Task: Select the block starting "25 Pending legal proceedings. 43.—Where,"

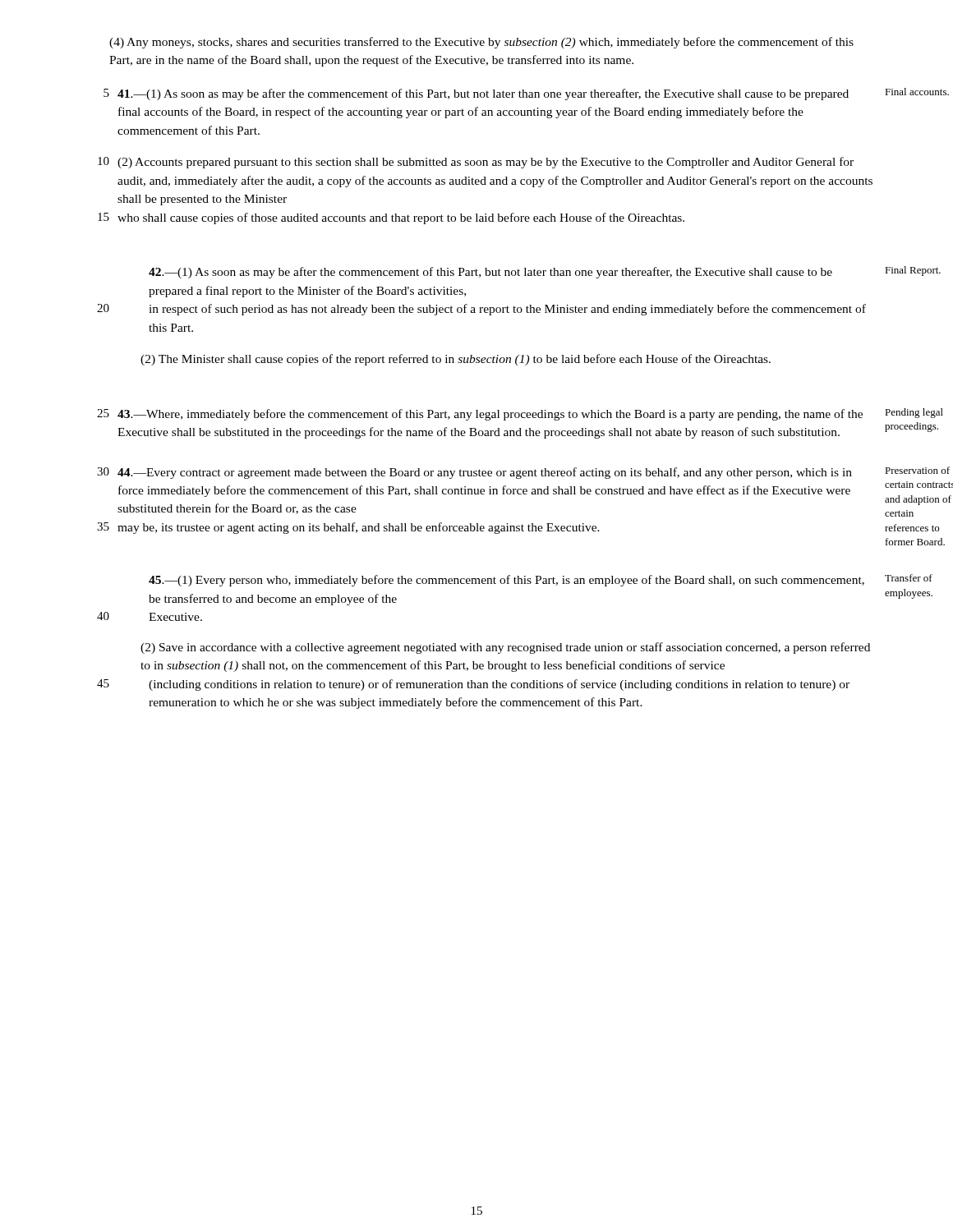Action: pyautogui.click(x=476, y=423)
